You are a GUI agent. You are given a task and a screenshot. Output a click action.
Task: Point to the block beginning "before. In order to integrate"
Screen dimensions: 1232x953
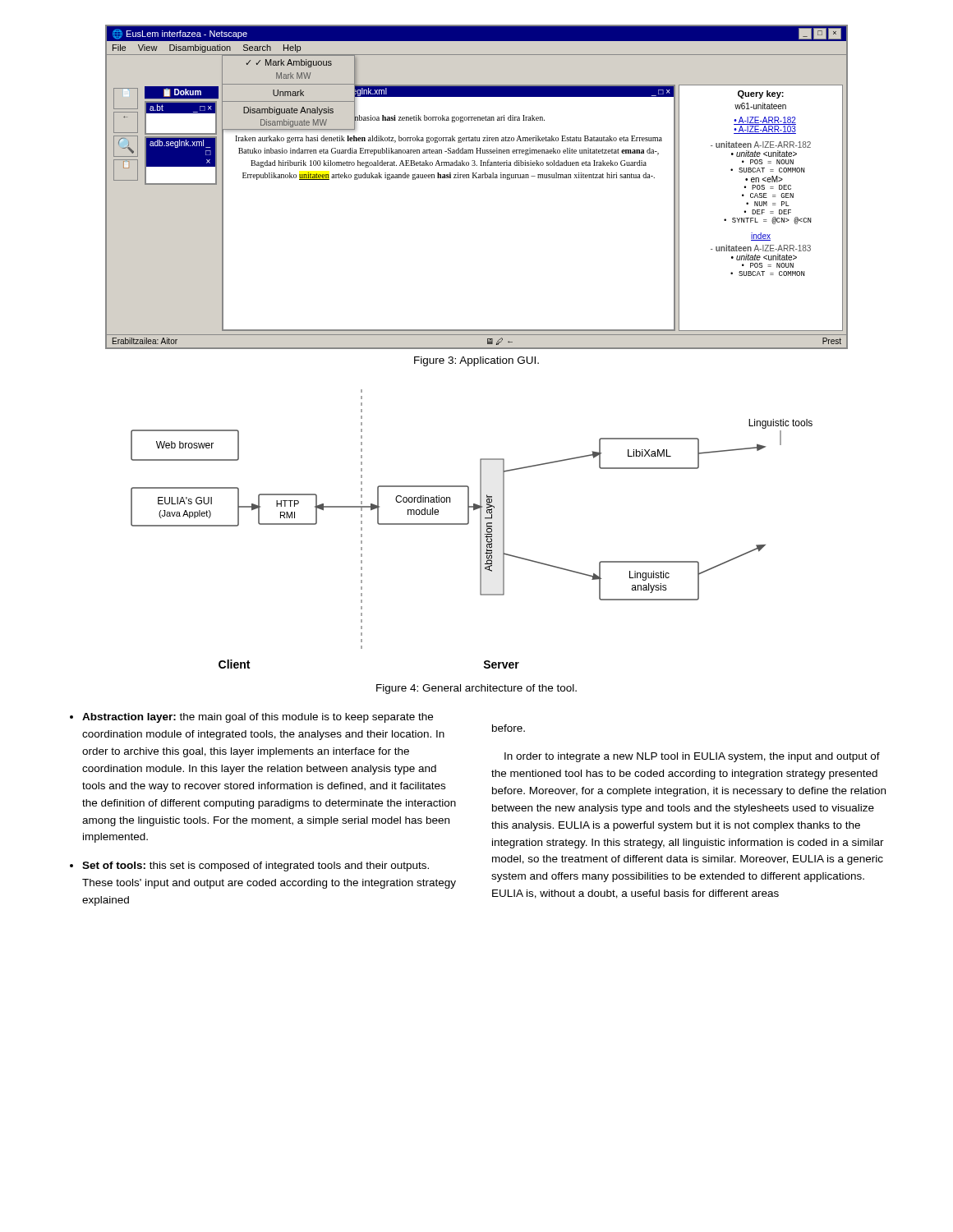point(689,811)
